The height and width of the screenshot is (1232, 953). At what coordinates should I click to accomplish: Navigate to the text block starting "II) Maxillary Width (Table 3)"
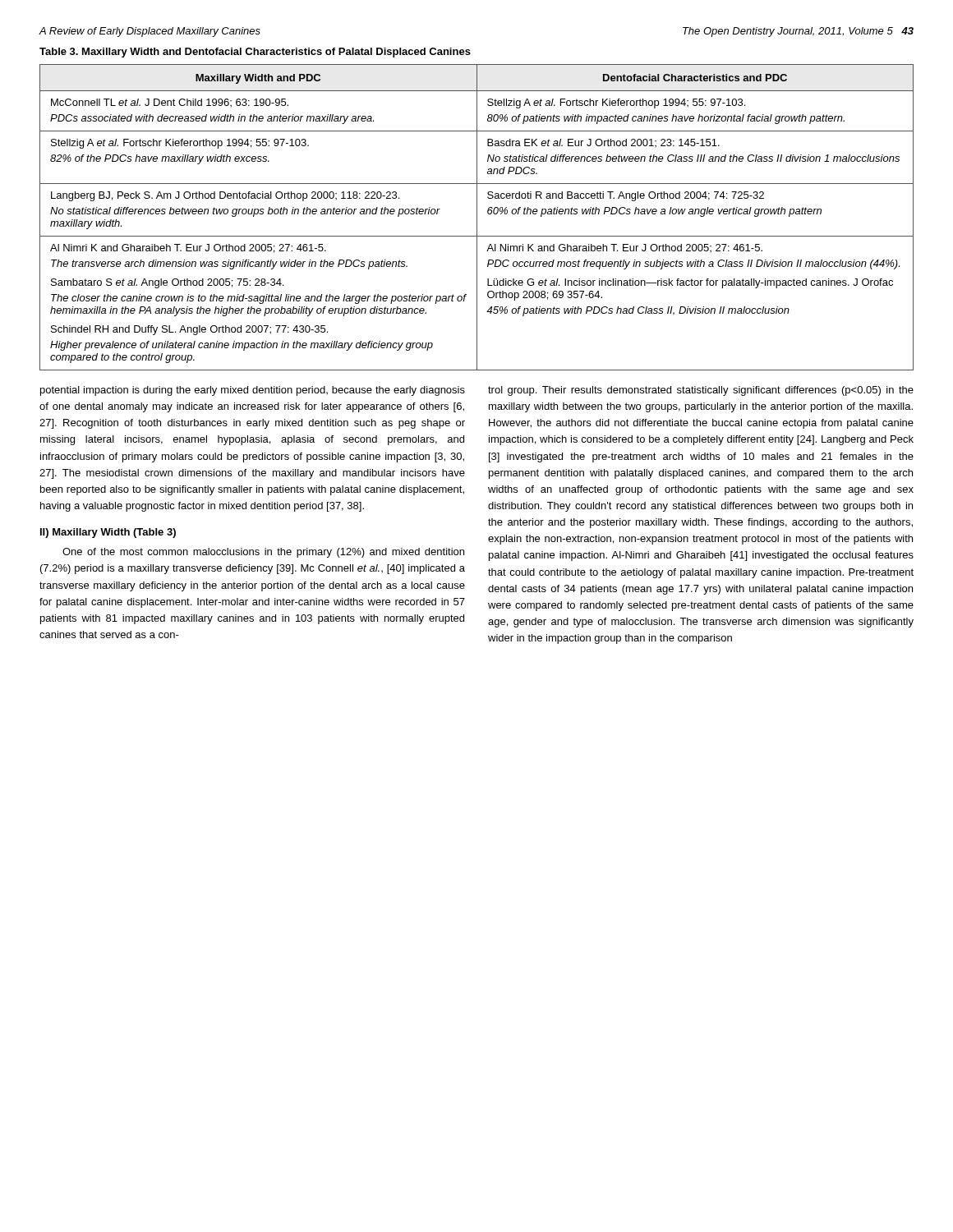point(108,532)
